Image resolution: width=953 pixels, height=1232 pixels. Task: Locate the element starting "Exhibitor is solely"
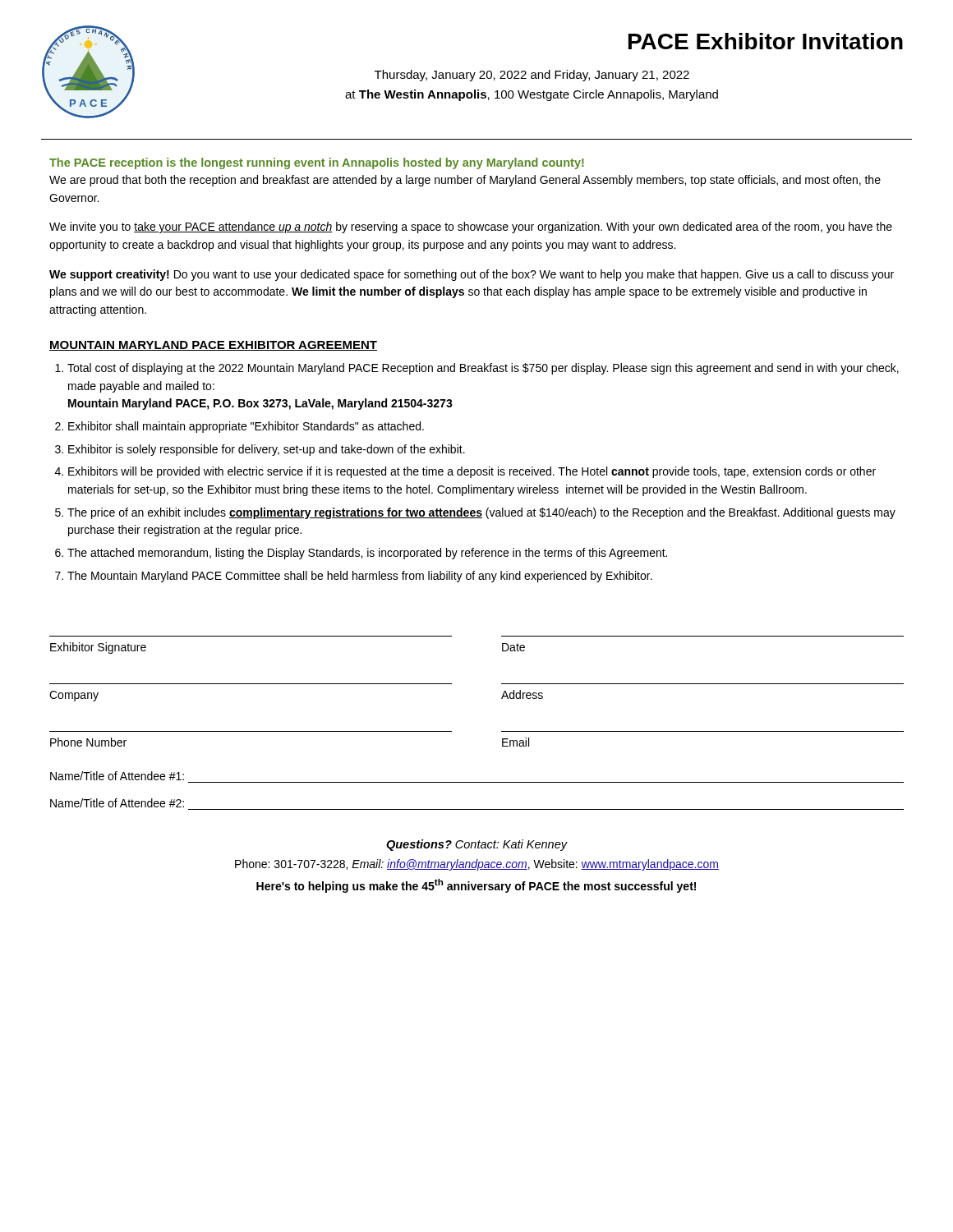click(x=266, y=449)
